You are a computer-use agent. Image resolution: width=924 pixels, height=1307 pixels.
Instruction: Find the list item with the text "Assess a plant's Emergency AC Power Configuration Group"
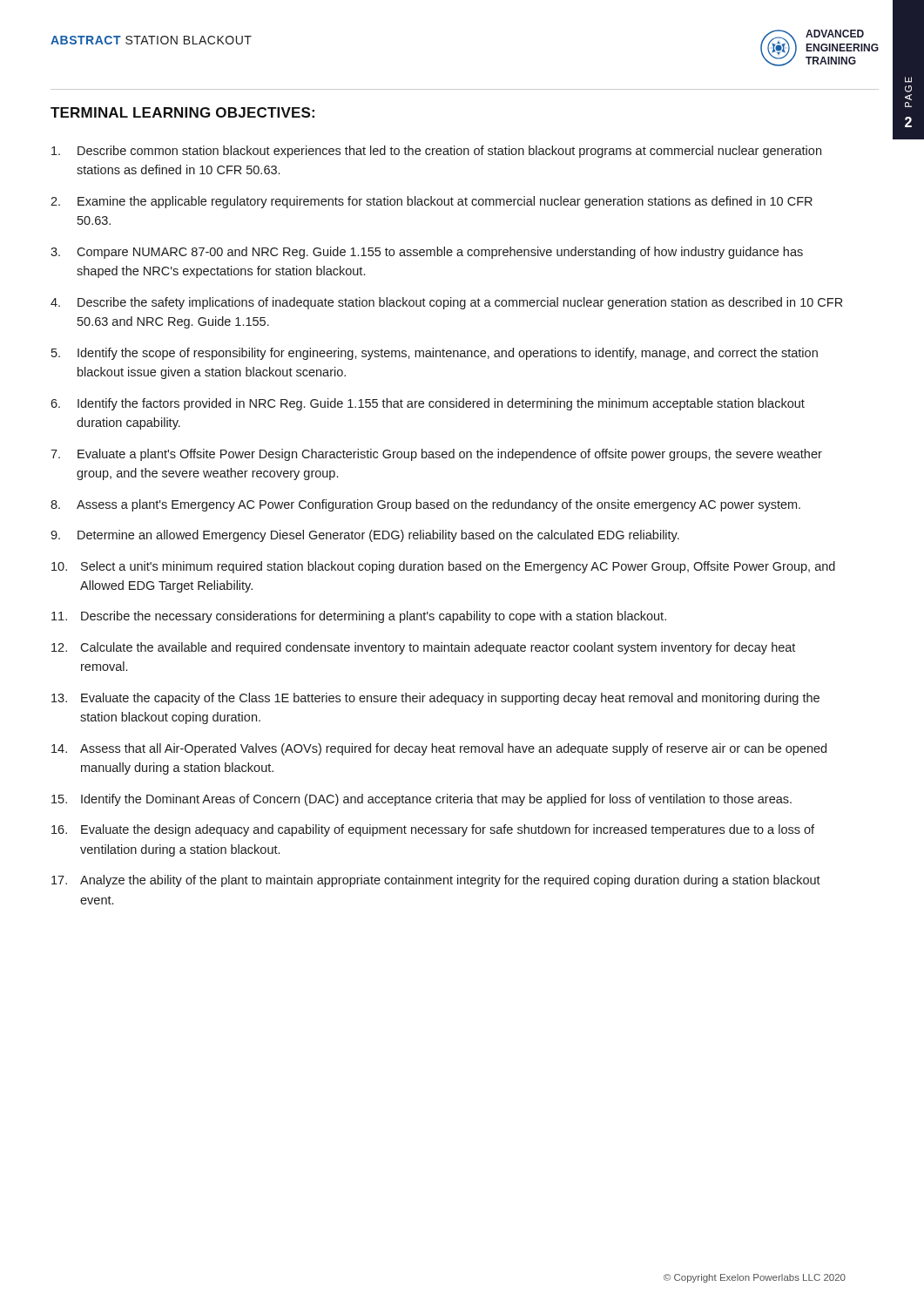click(x=461, y=504)
